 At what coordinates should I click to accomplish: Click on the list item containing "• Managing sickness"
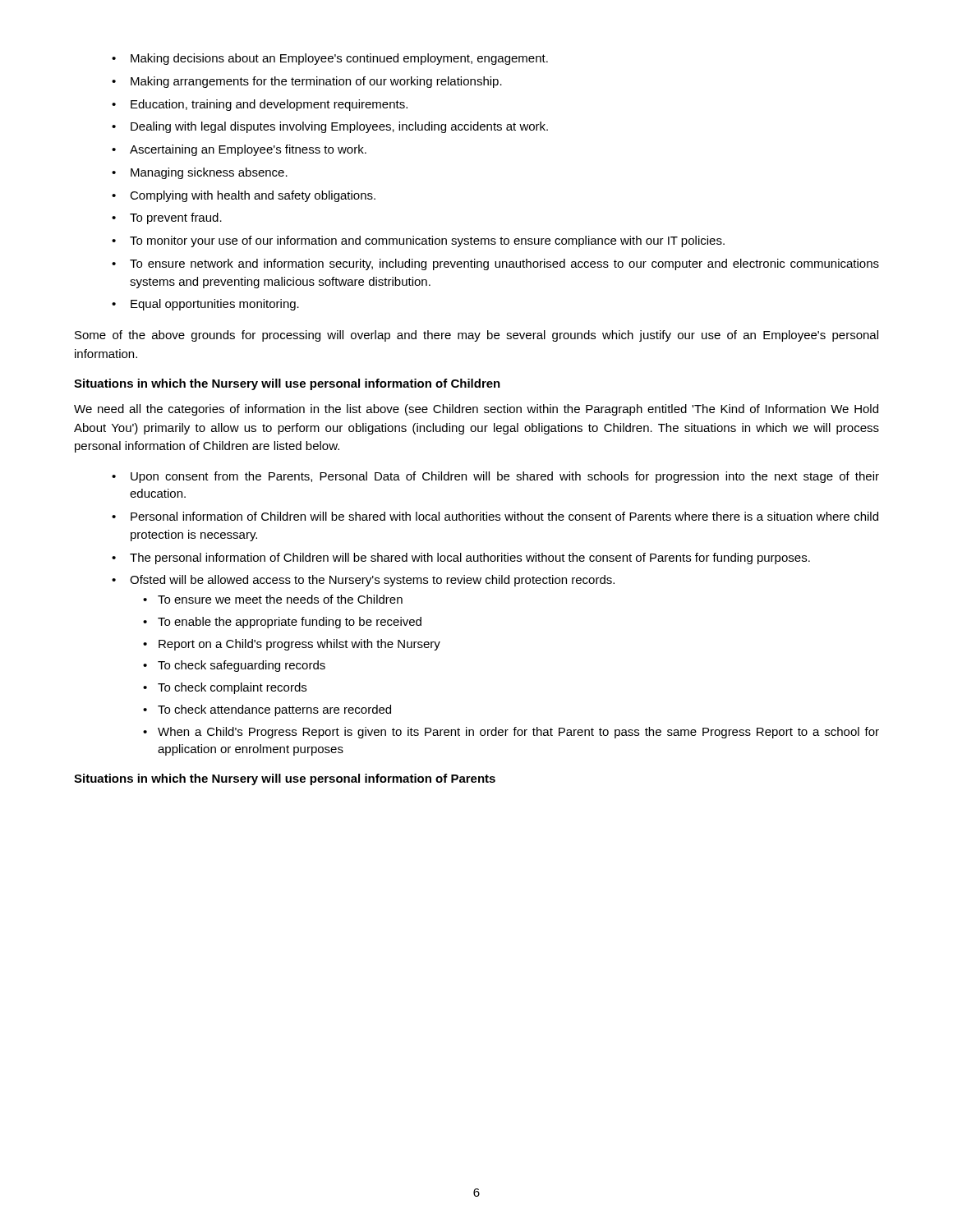pos(200,173)
